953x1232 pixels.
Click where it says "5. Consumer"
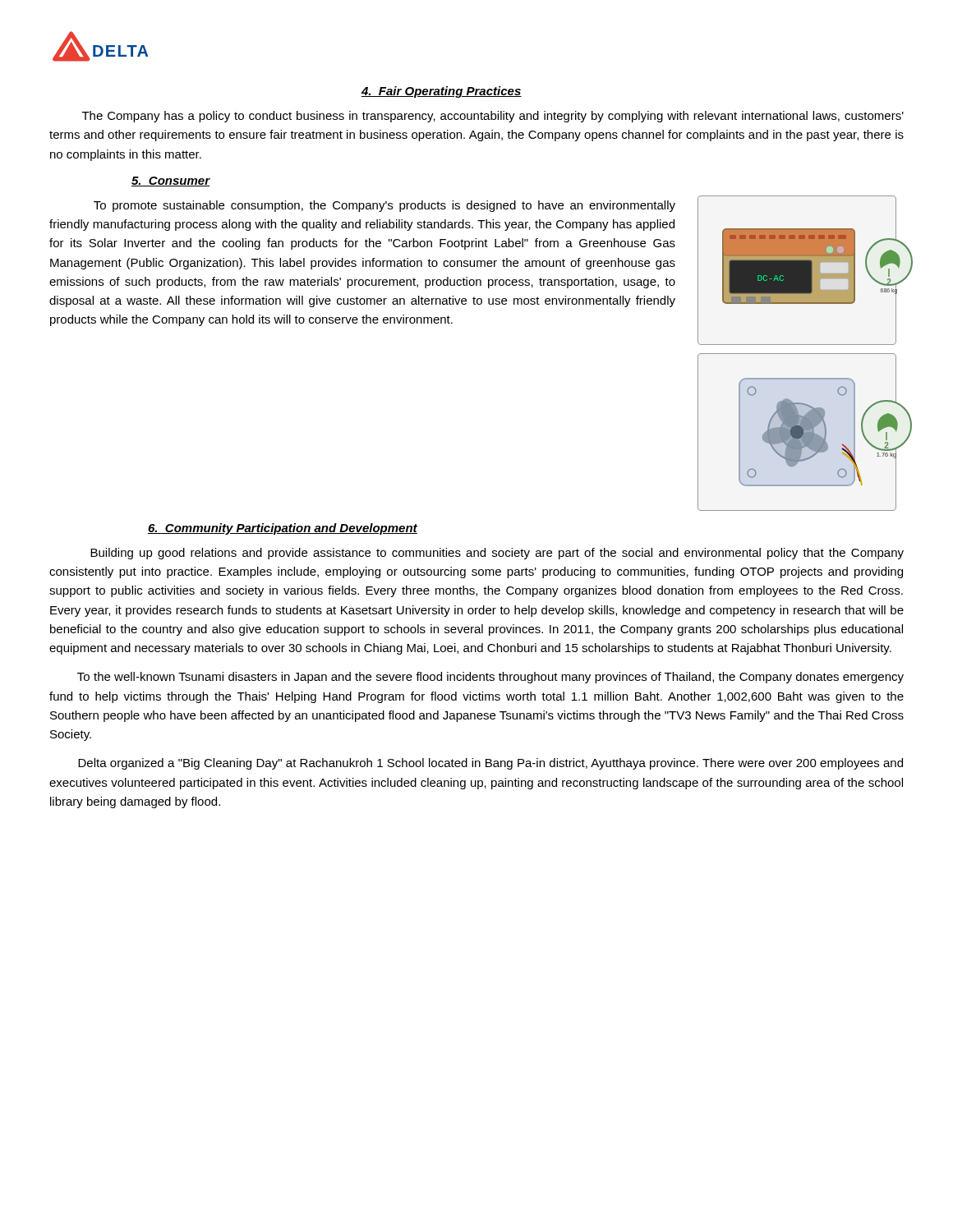[170, 180]
